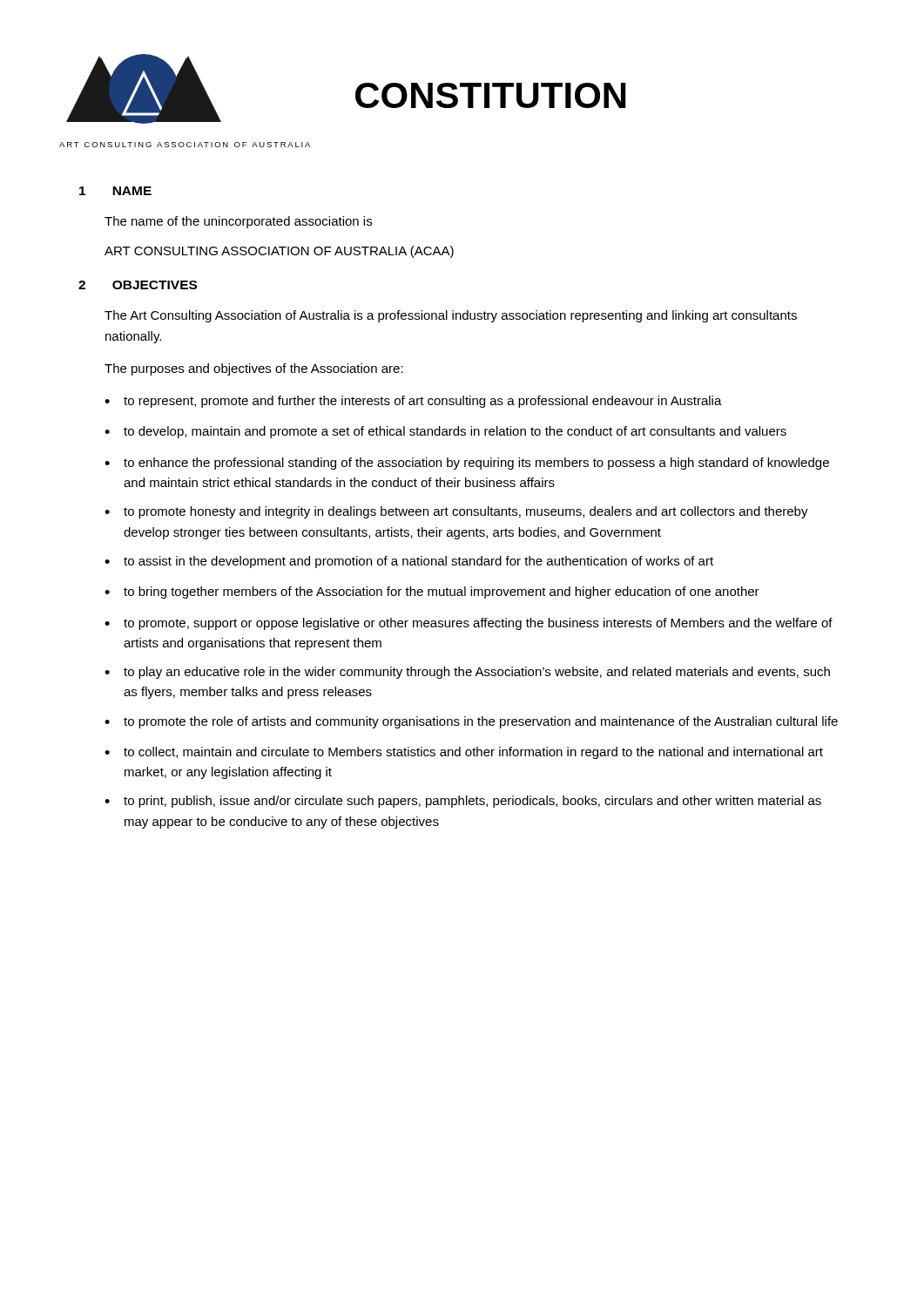Navigate to the region starting "The purposes and objectives"
The width and height of the screenshot is (924, 1307).
click(254, 368)
